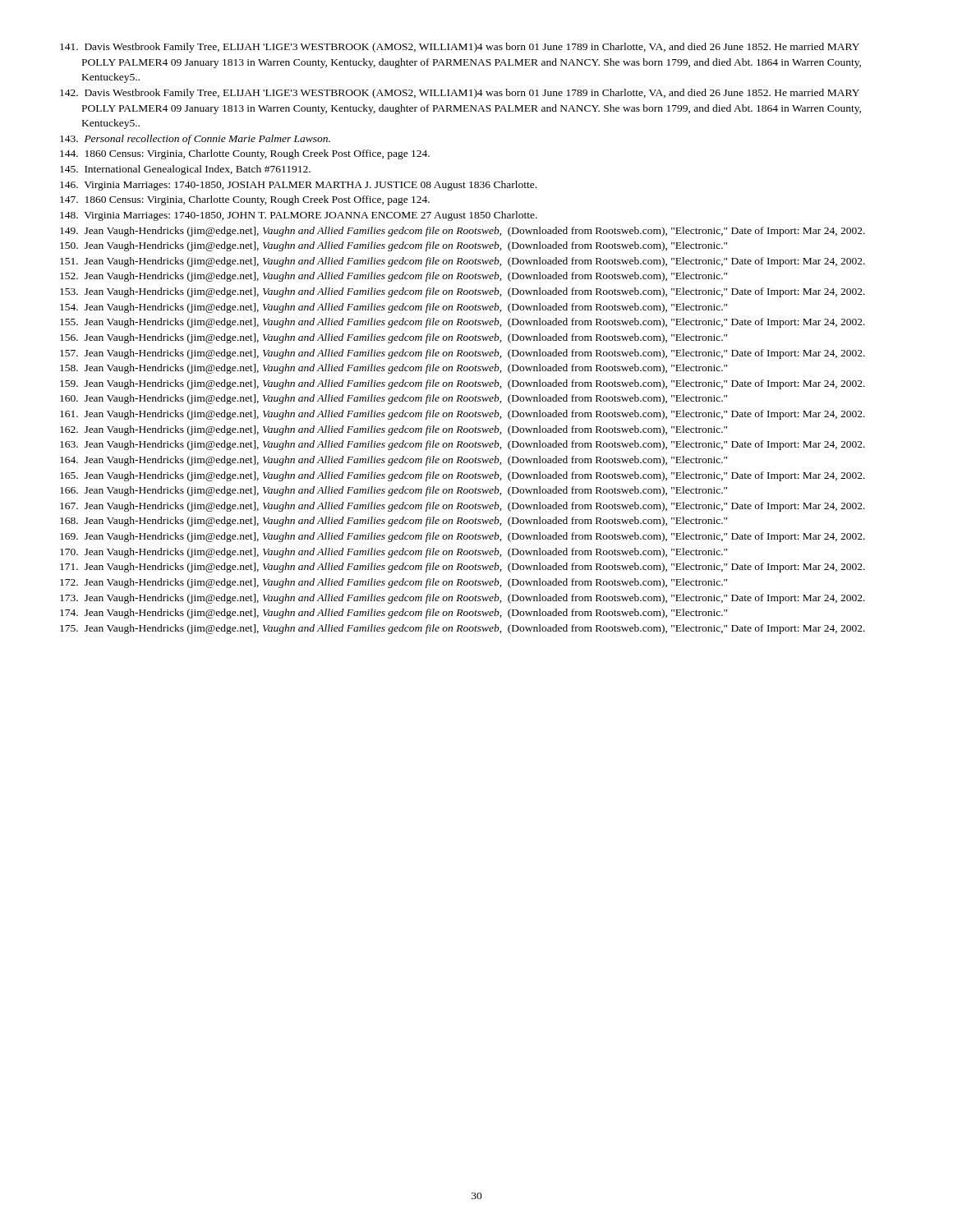Find the block on this page that starts "162. Jean Vaugh-Hendricks (jim@edge.net], Vaughn"
The image size is (953, 1232).
(394, 429)
